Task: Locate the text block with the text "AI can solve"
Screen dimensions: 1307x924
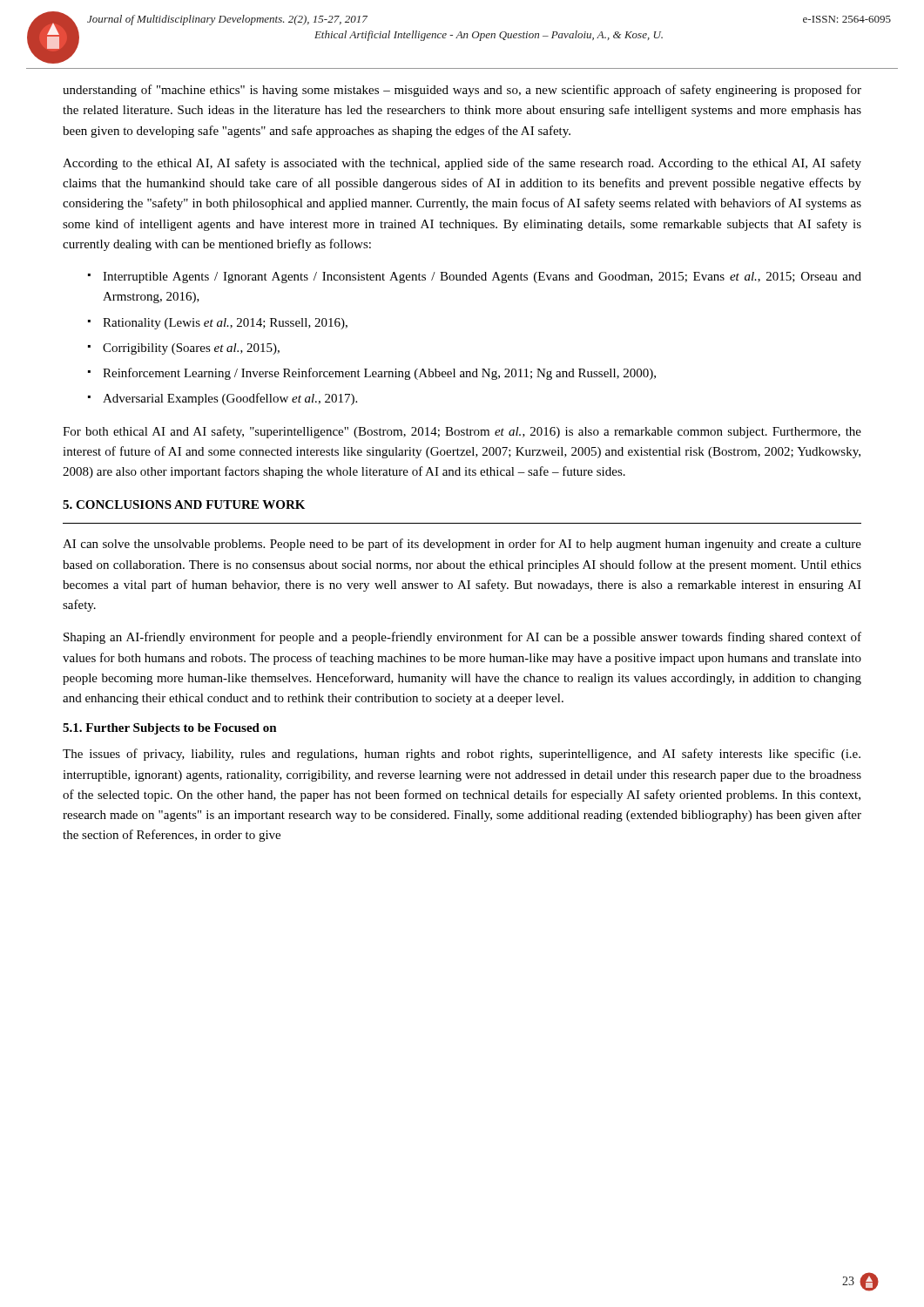Action: tap(462, 575)
